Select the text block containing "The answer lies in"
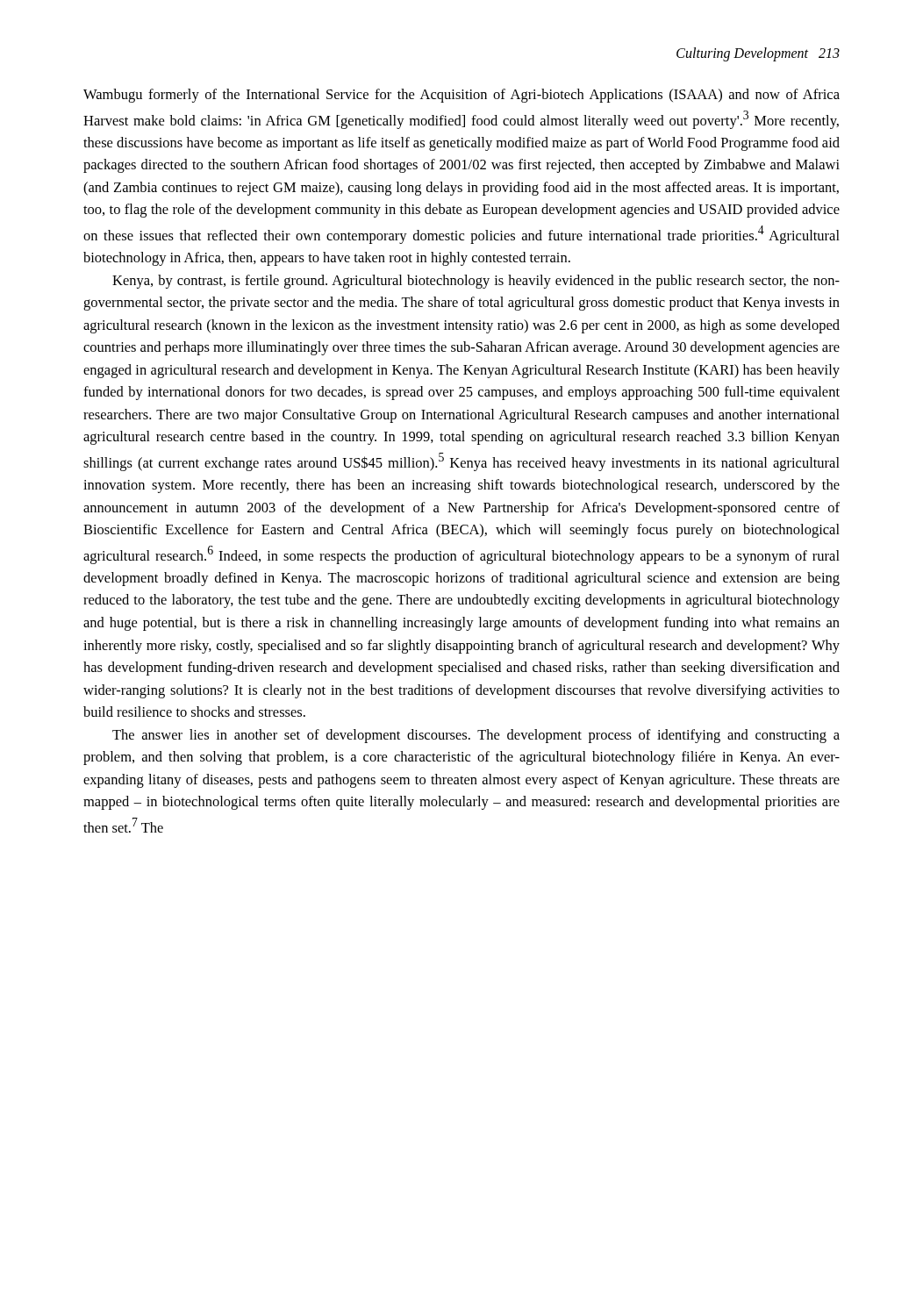 click(462, 781)
